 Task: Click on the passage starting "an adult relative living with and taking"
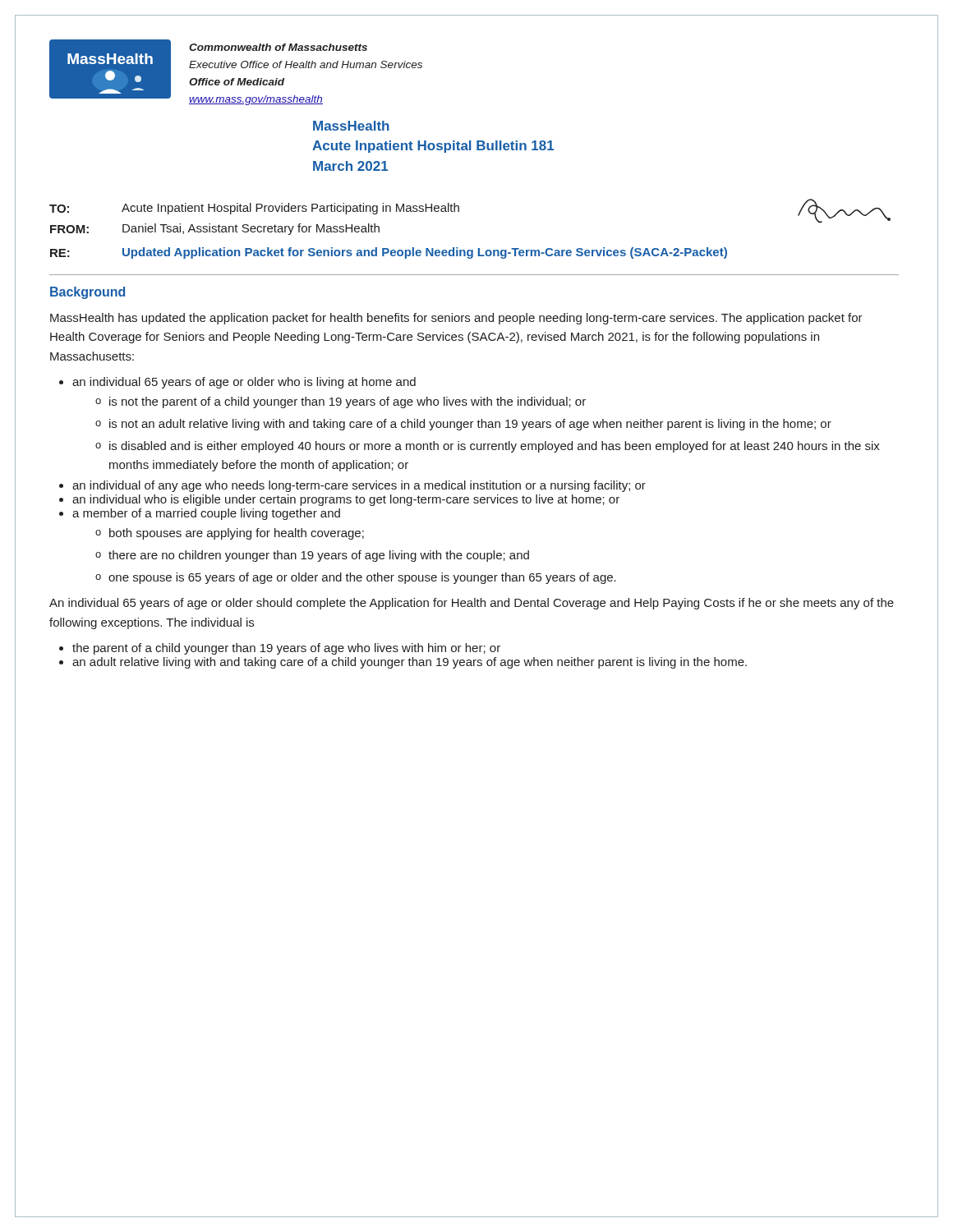point(486,661)
